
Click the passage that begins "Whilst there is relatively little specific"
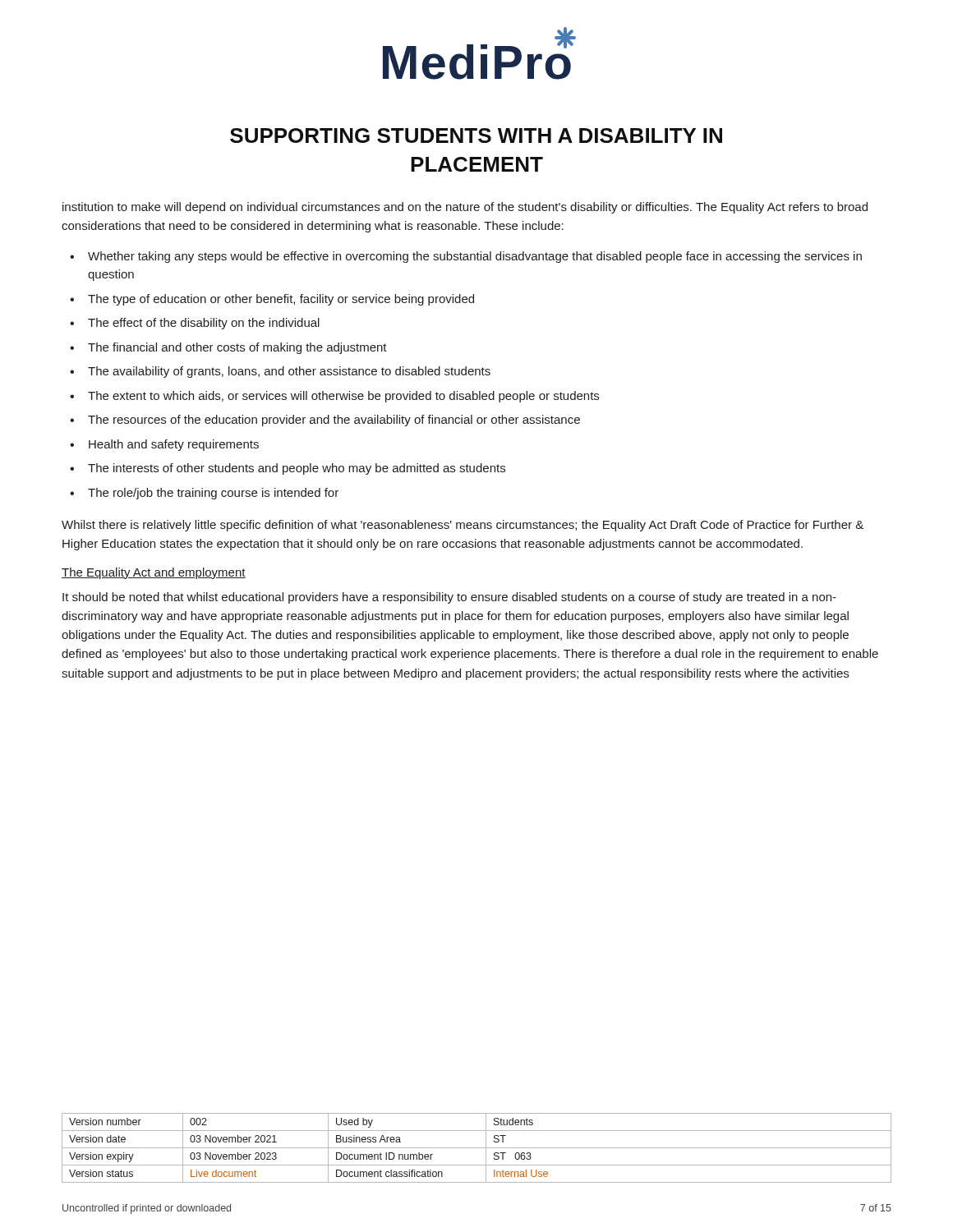pyautogui.click(x=463, y=534)
